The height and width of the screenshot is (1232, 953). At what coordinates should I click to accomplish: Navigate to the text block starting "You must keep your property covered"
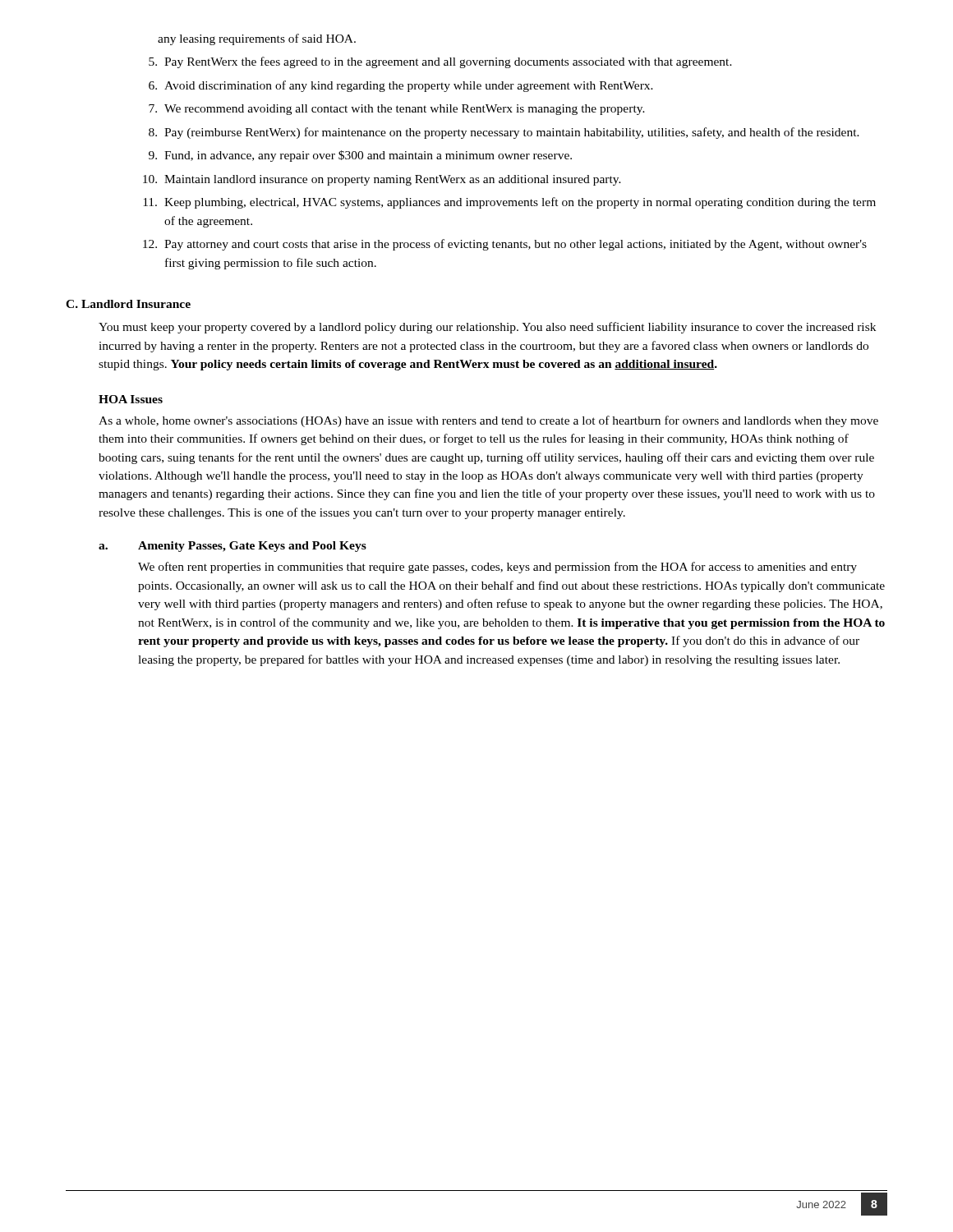point(487,345)
